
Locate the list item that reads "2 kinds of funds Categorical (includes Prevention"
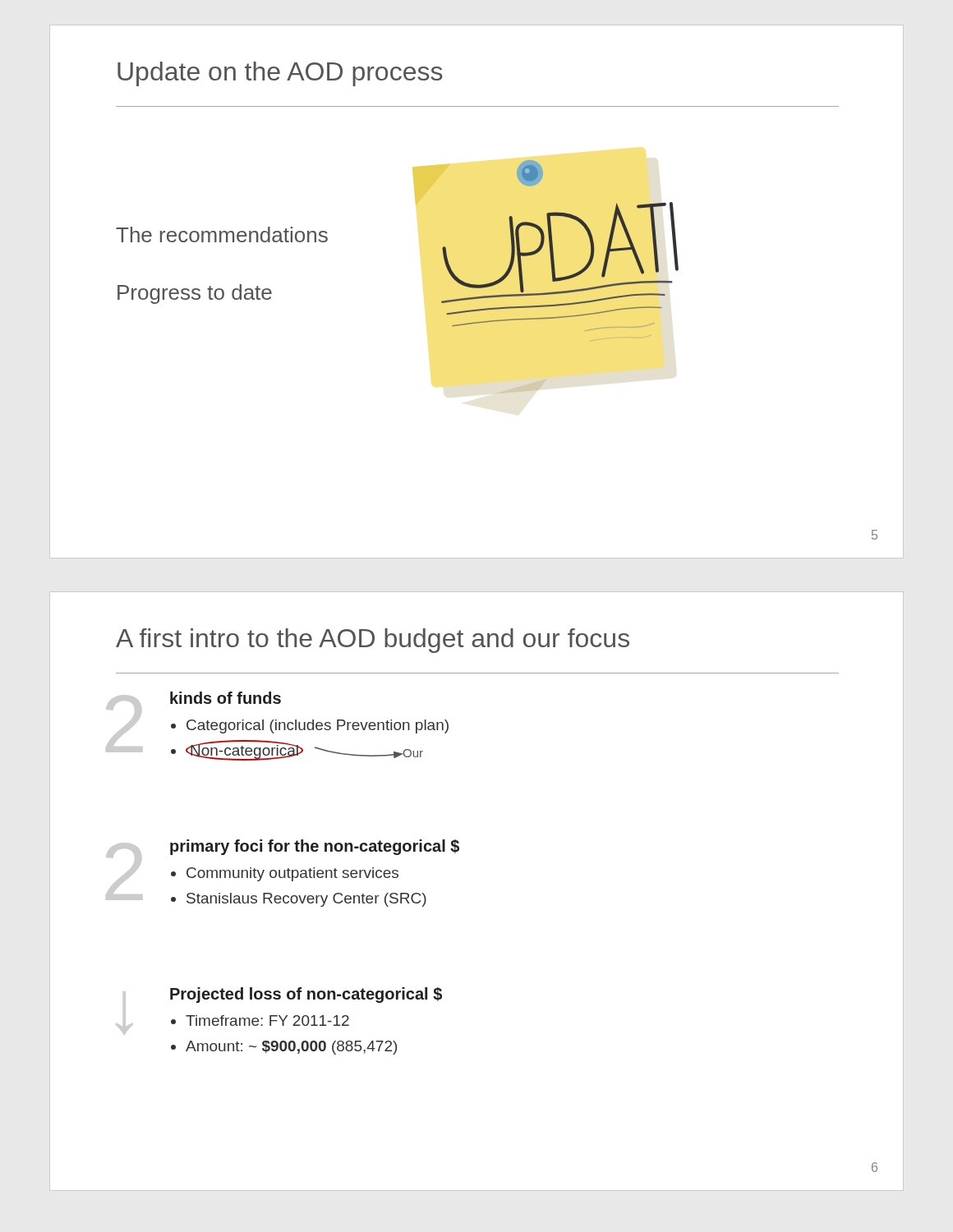[x=477, y=724]
